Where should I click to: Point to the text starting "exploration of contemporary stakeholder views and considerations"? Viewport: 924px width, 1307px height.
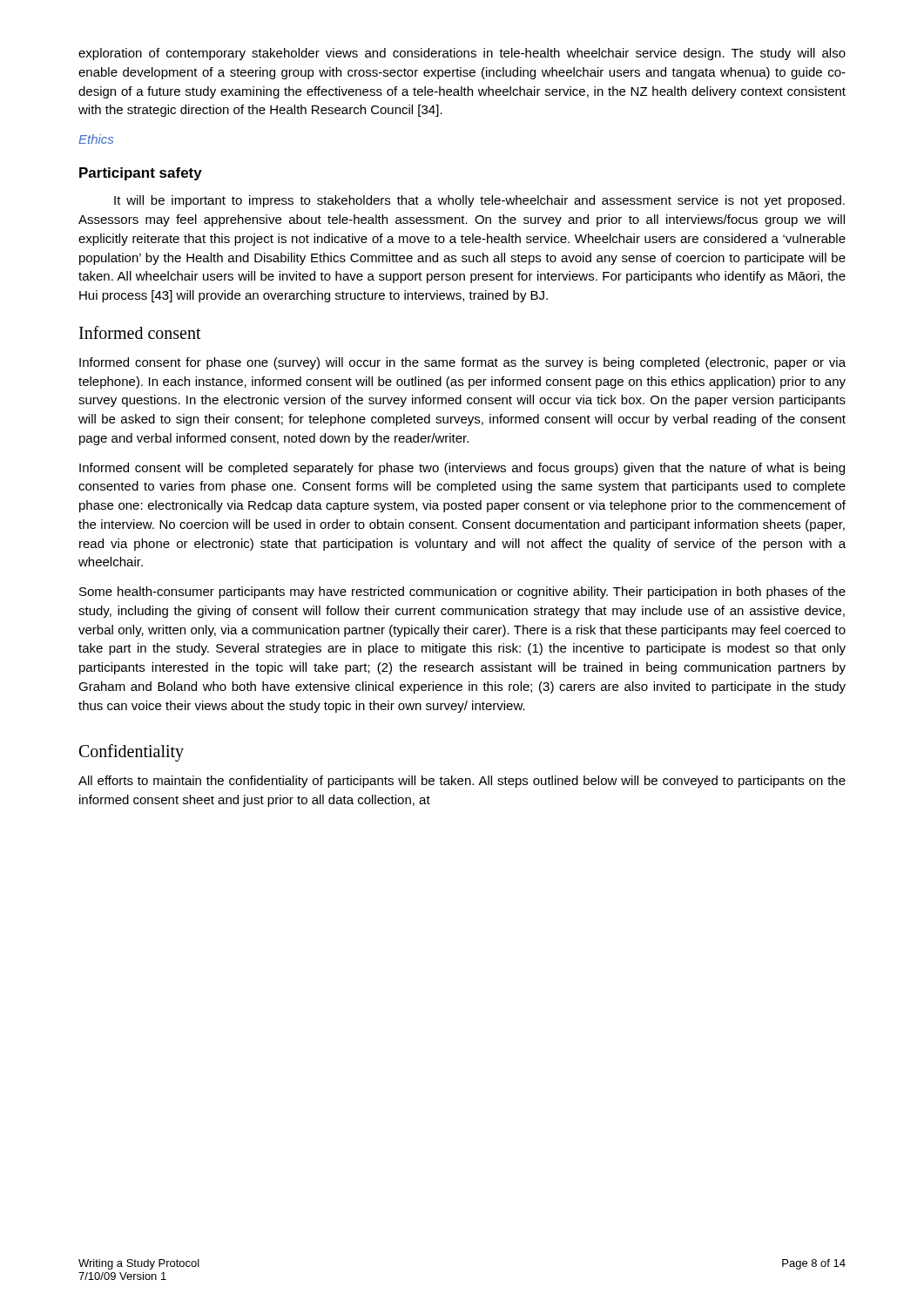tap(462, 81)
